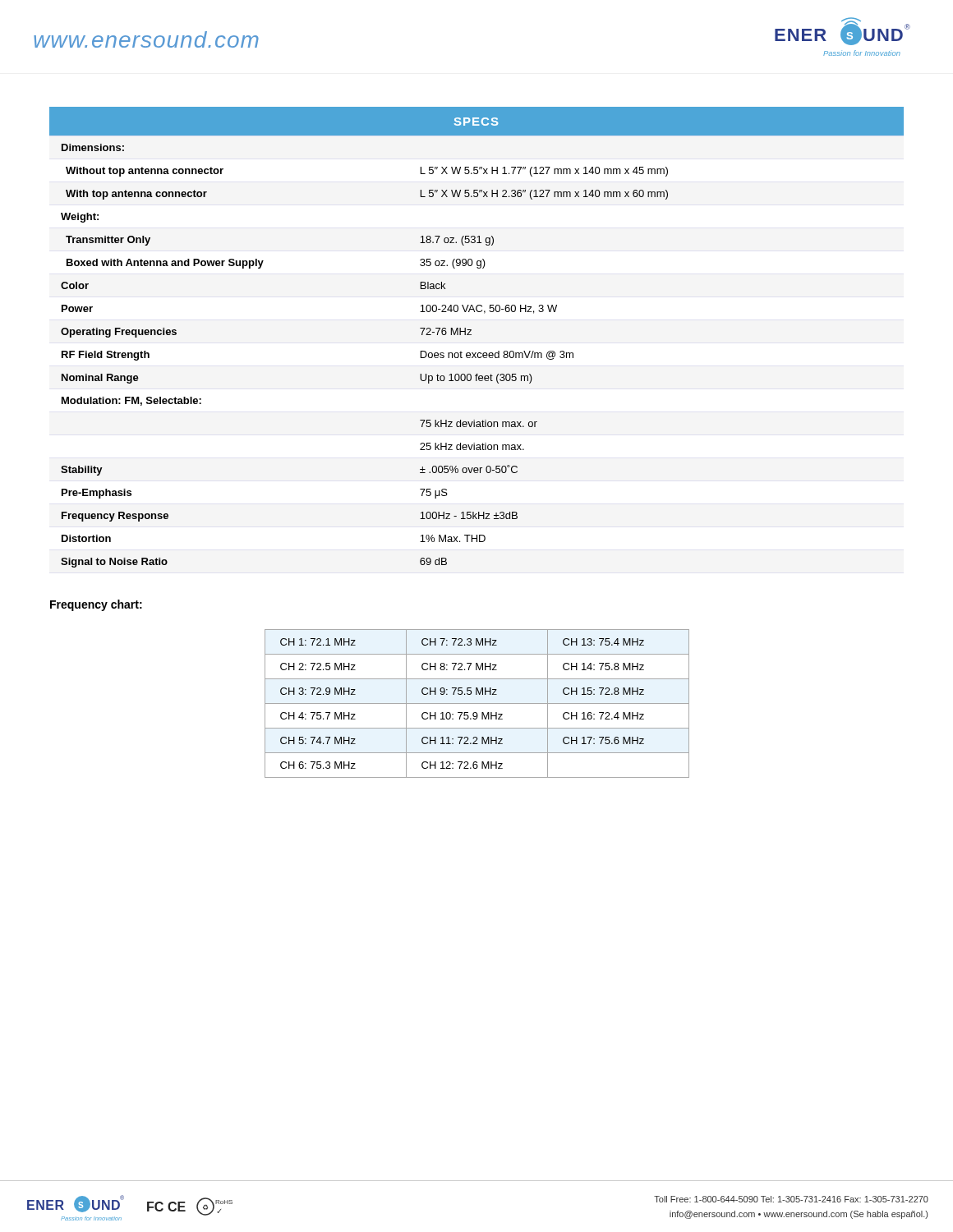Locate the table with the text "CH 9: 75.5"
The image size is (953, 1232).
pos(476,703)
